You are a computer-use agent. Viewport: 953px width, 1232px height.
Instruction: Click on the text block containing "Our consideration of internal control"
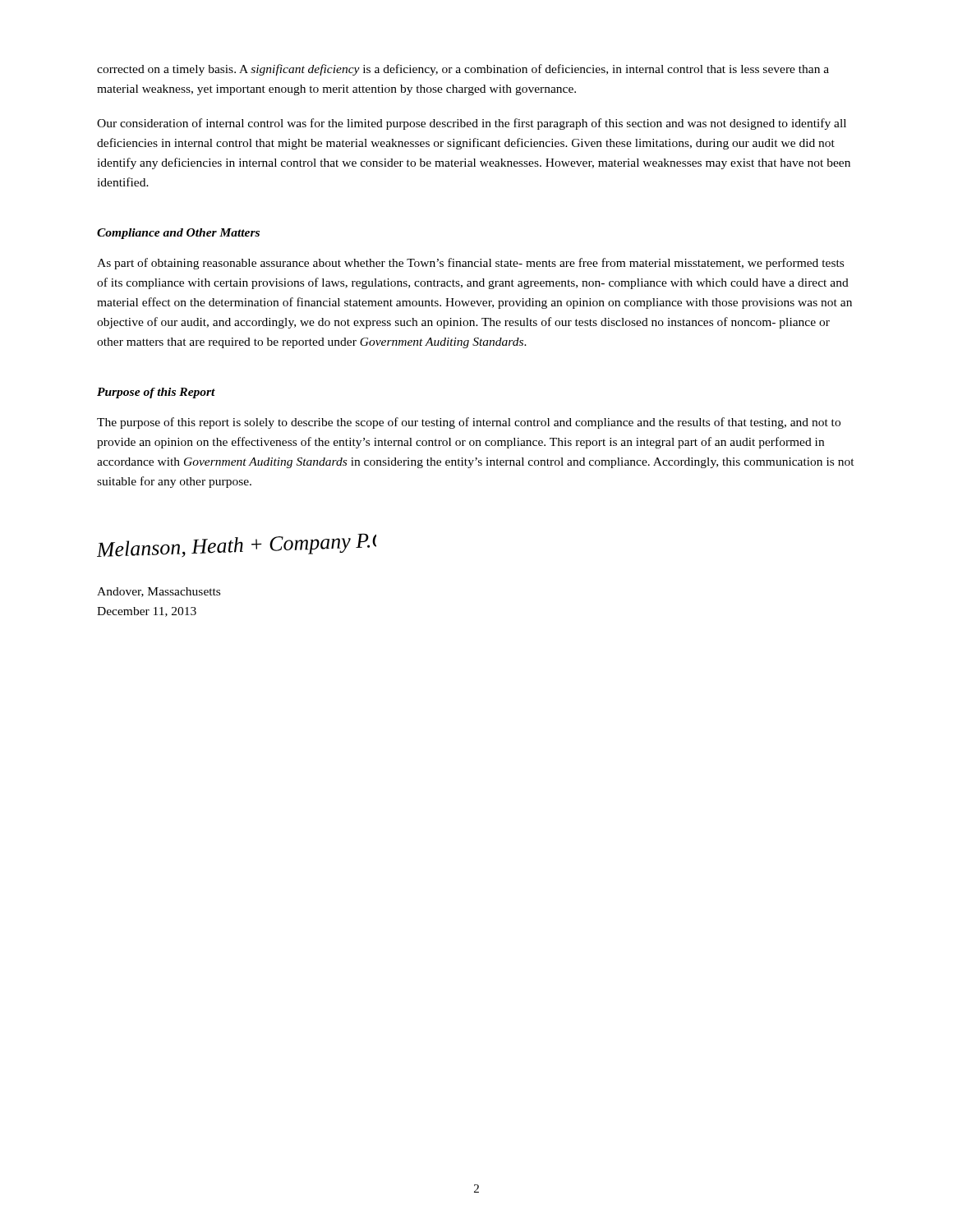[x=474, y=152]
